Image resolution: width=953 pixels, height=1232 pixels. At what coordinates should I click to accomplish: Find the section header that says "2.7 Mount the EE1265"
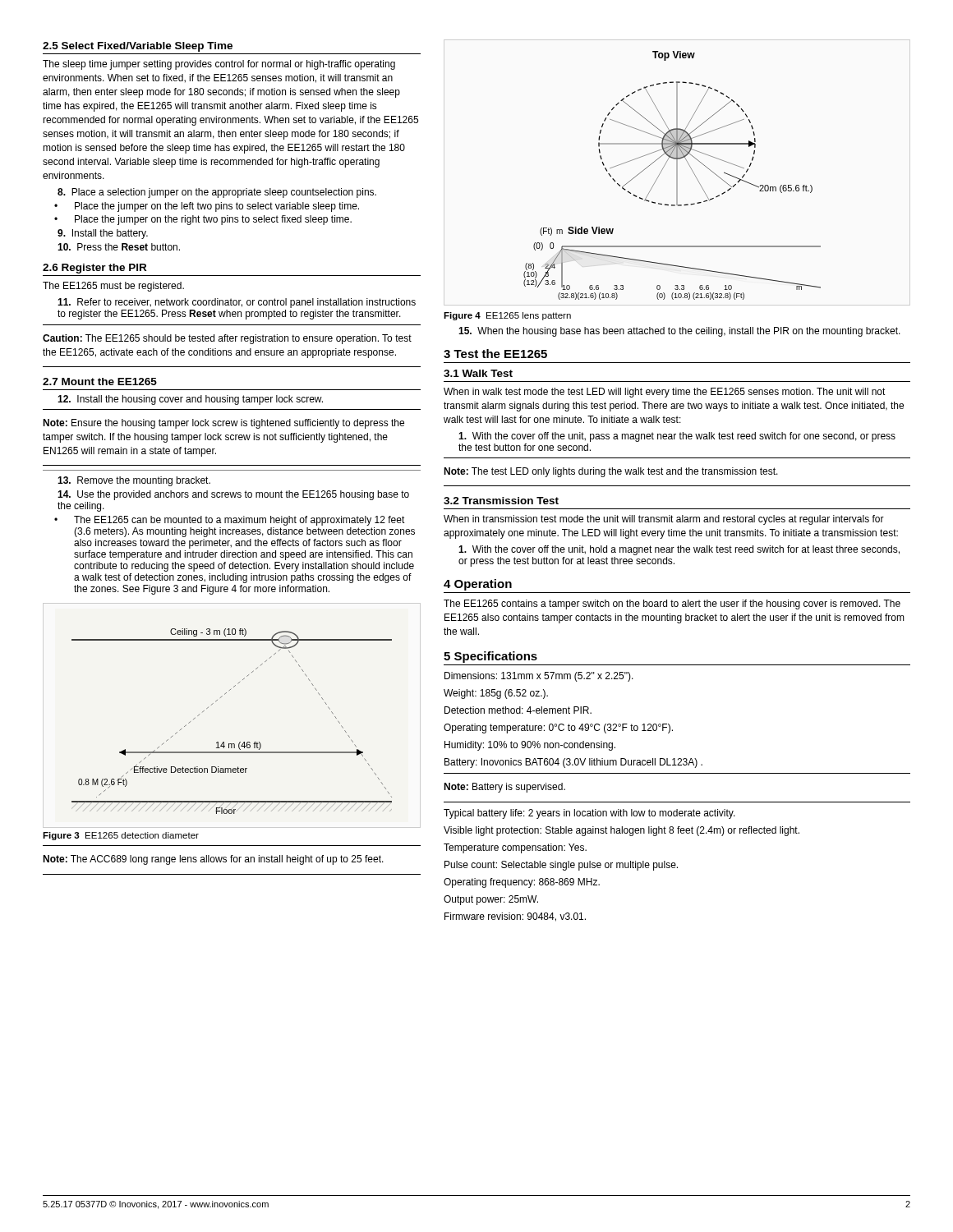point(100,382)
